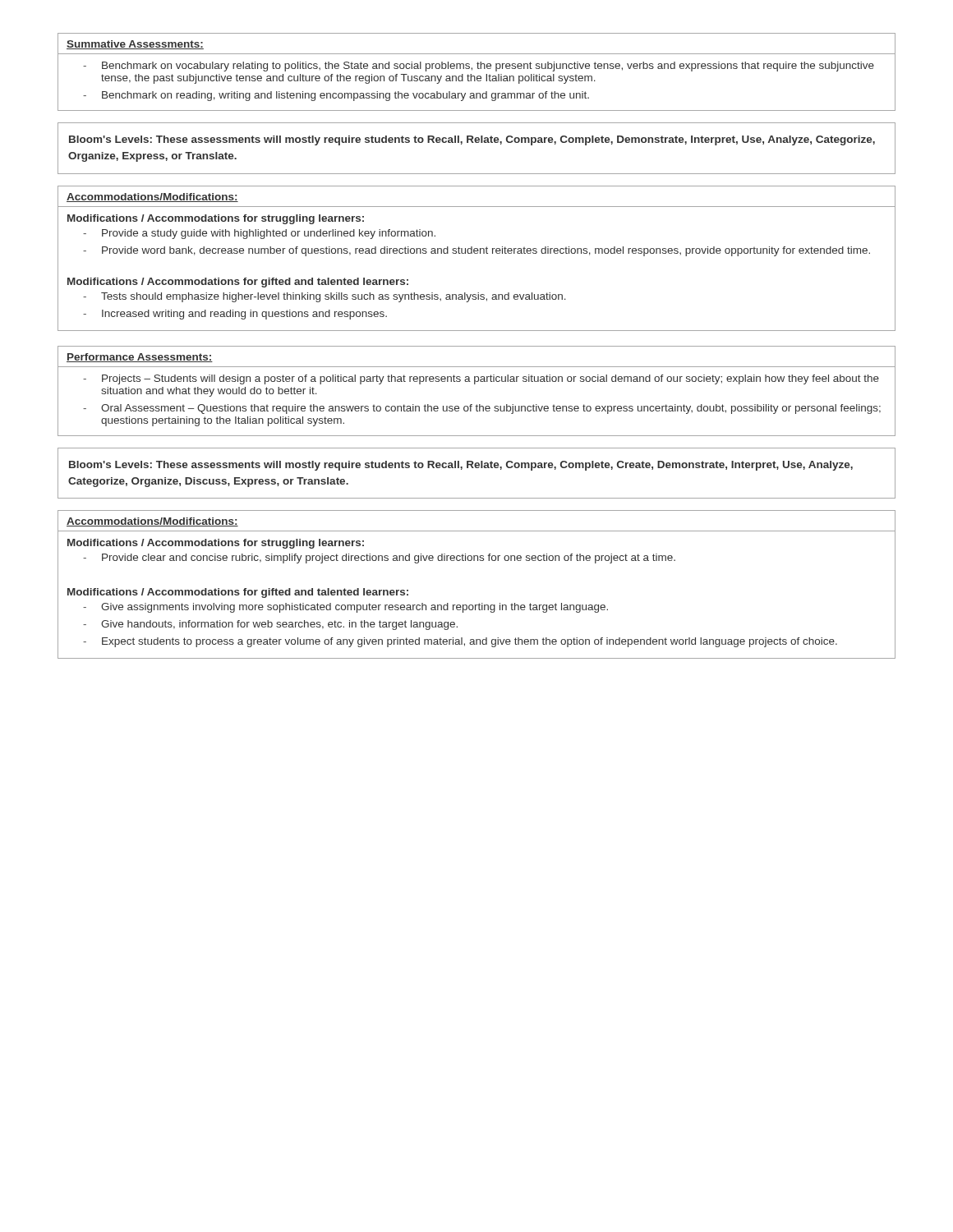Click on the list item containing "- Provide word bank, decrease number"
Image resolution: width=953 pixels, height=1232 pixels.
pos(485,250)
